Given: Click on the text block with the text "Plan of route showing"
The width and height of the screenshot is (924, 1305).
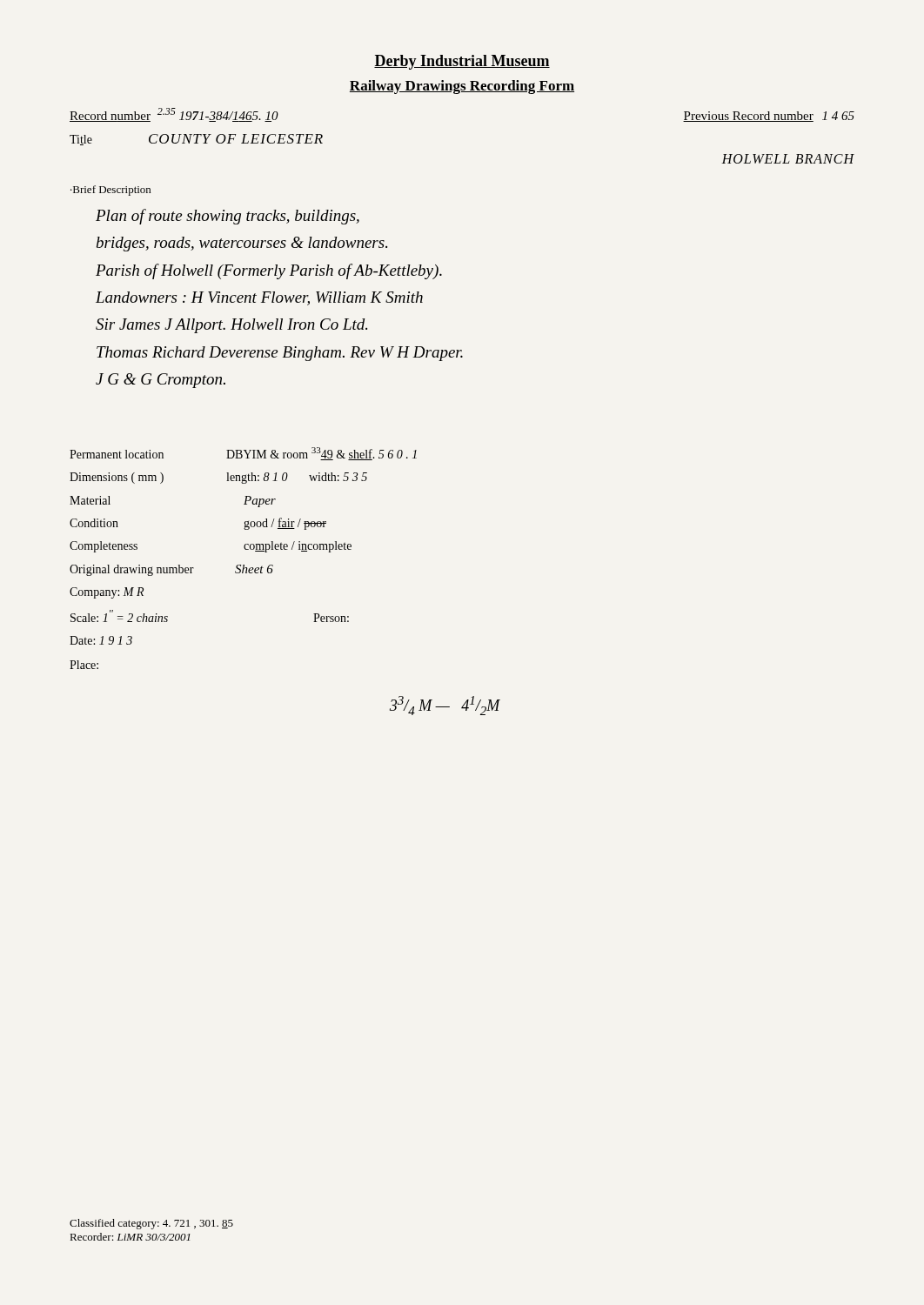Looking at the screenshot, I should coord(280,297).
